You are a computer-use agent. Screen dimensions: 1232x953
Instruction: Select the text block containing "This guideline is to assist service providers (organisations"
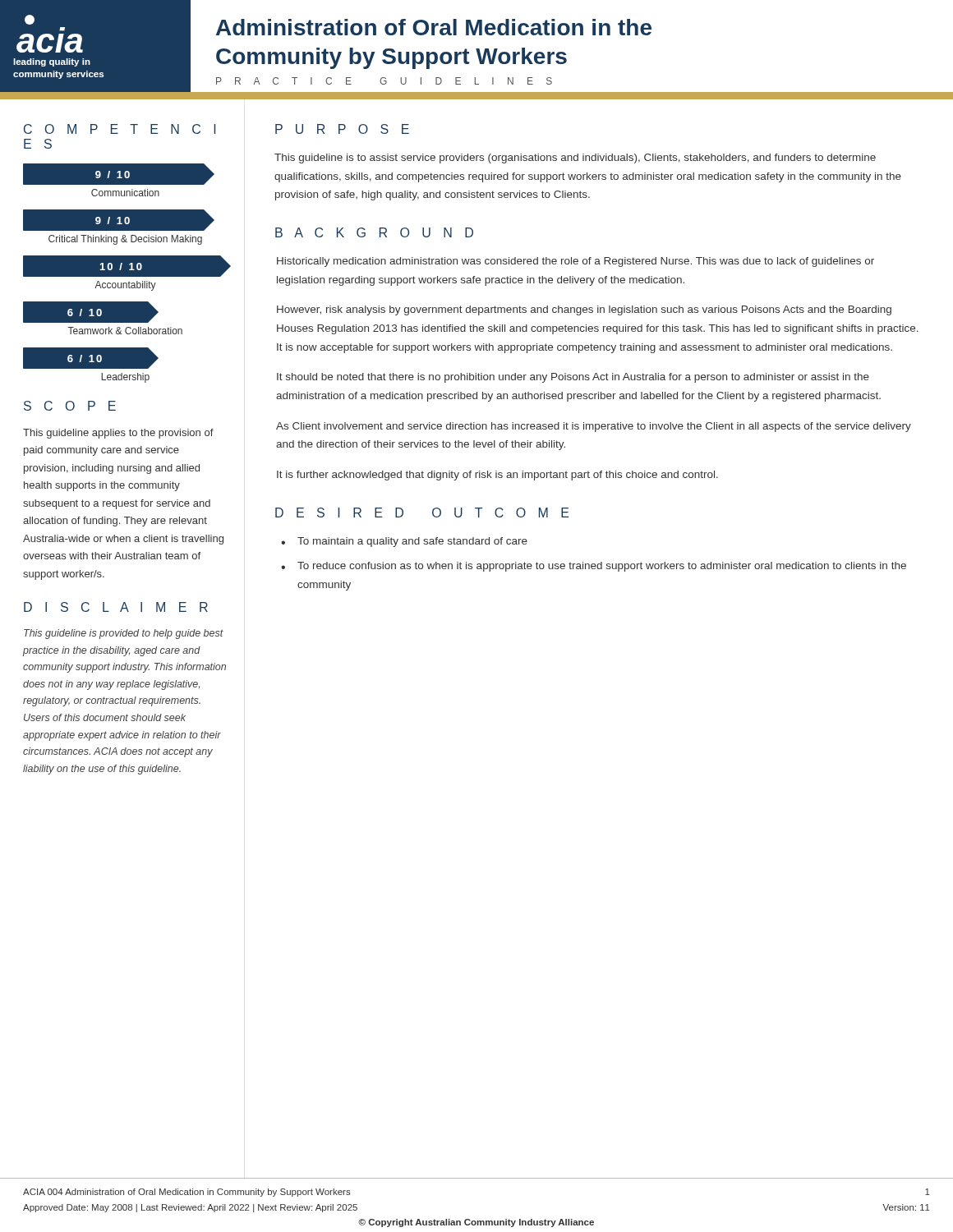coord(588,176)
